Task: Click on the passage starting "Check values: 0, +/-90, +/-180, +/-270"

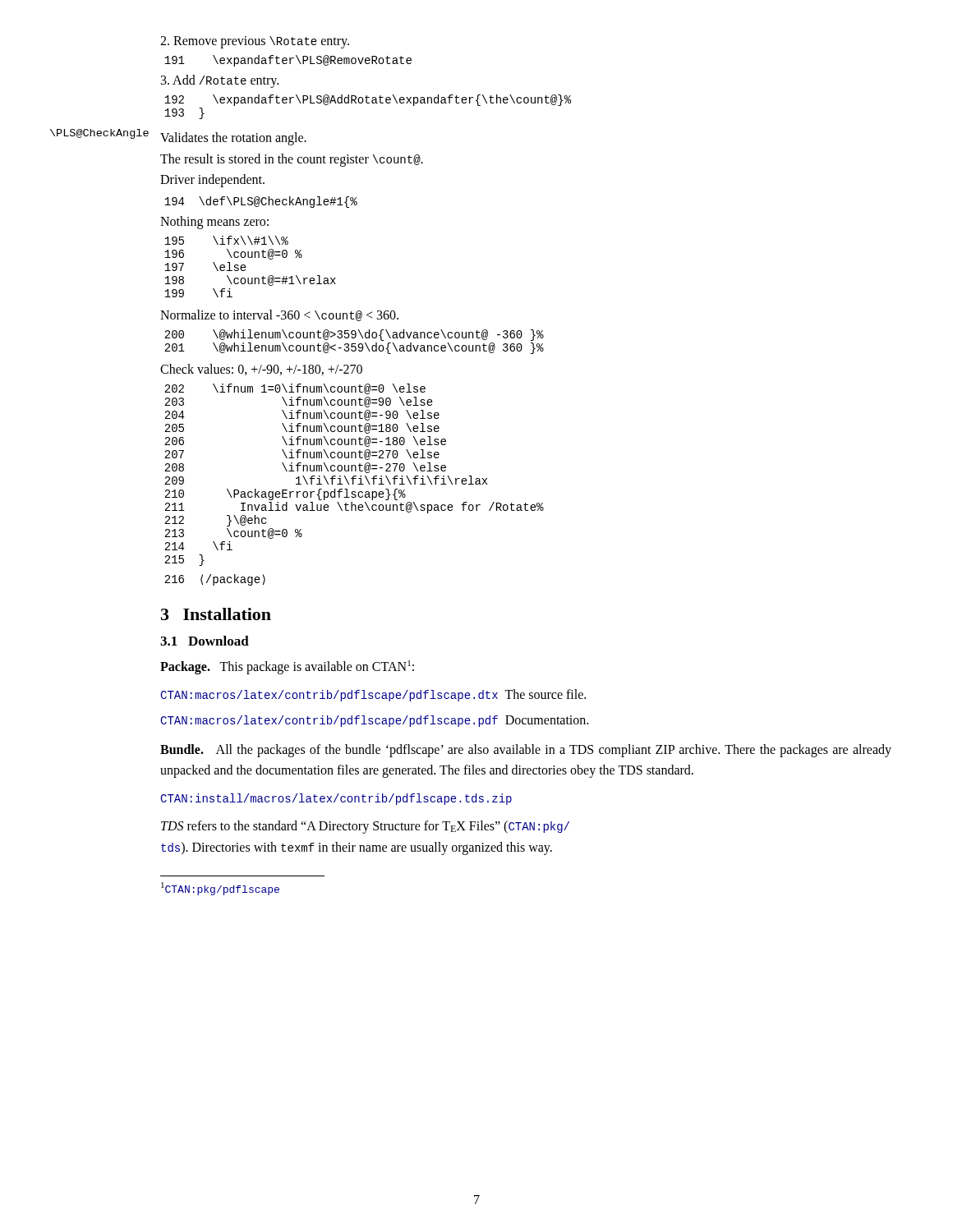Action: (262, 369)
